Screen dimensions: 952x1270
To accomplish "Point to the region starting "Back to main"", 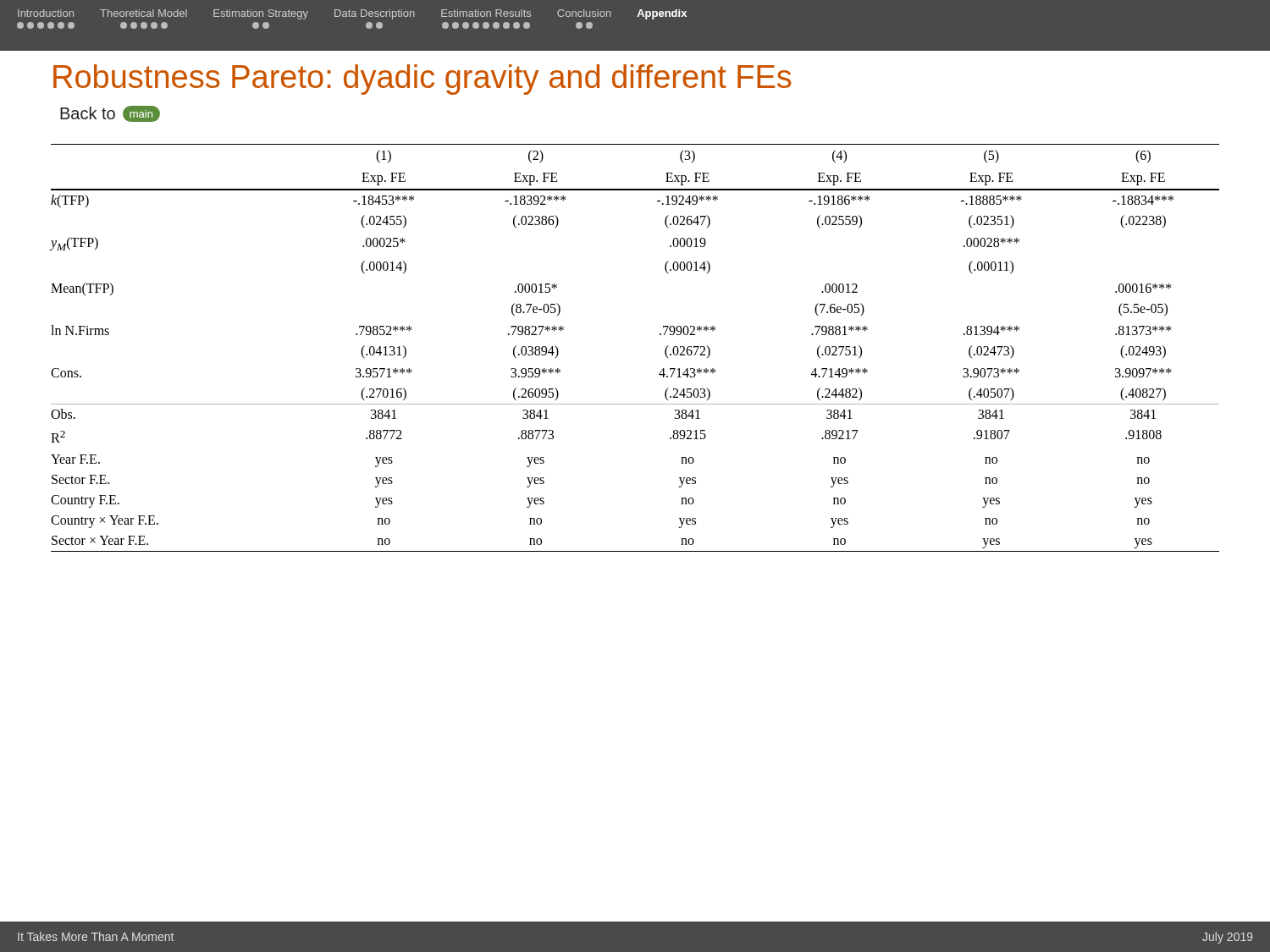I will point(110,113).
